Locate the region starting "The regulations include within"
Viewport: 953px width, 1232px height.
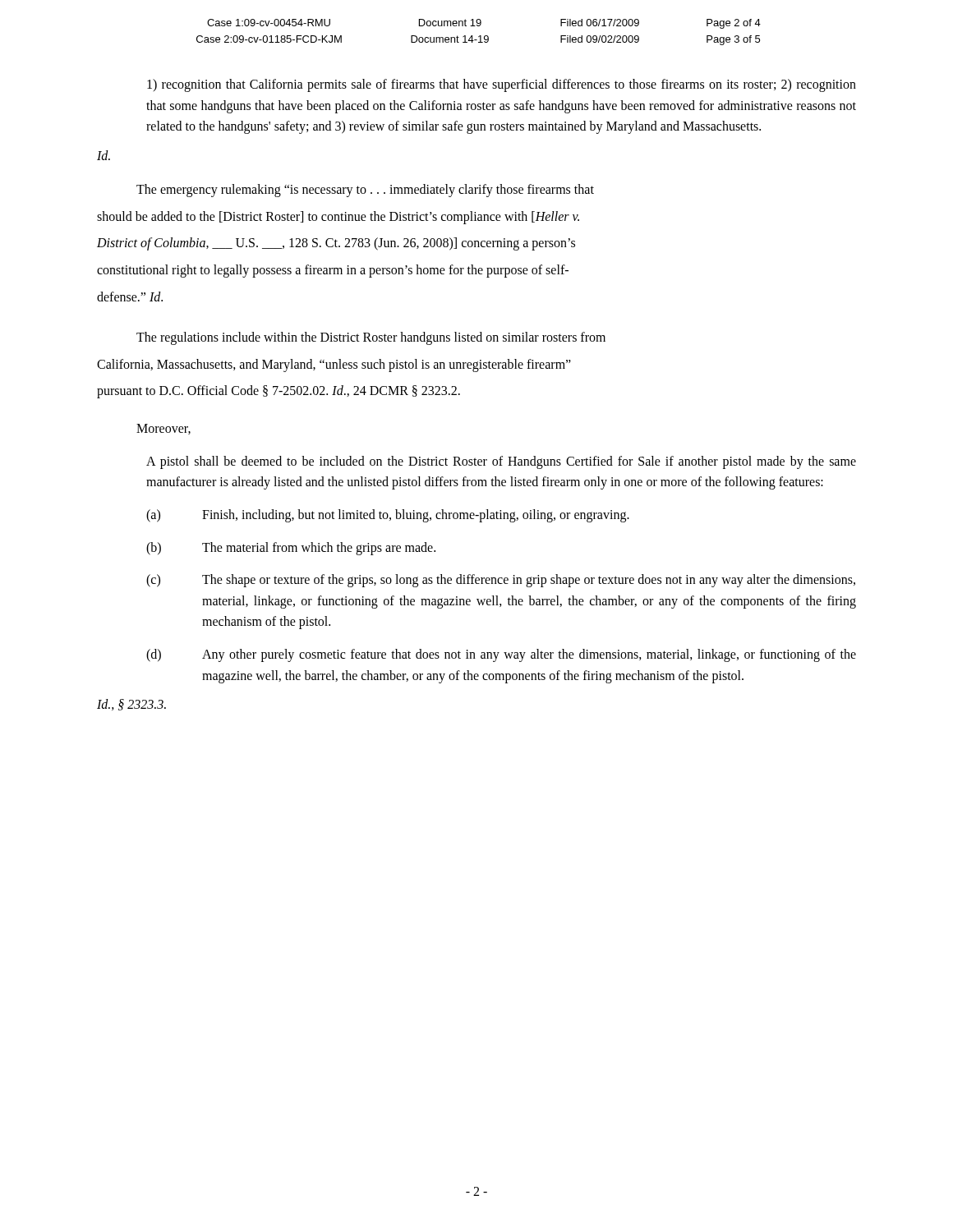(x=476, y=365)
